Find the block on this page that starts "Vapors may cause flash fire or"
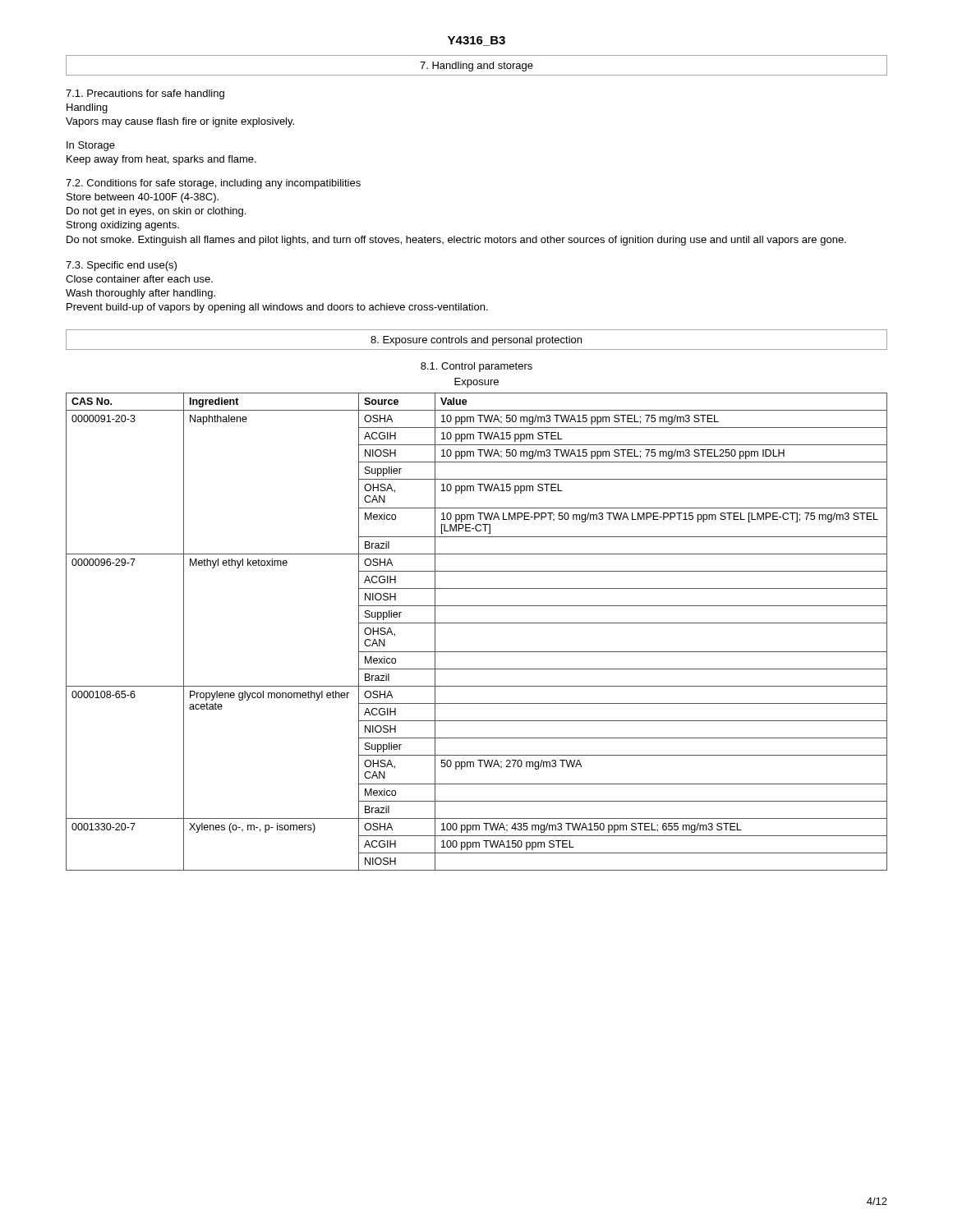The image size is (953, 1232). click(180, 121)
